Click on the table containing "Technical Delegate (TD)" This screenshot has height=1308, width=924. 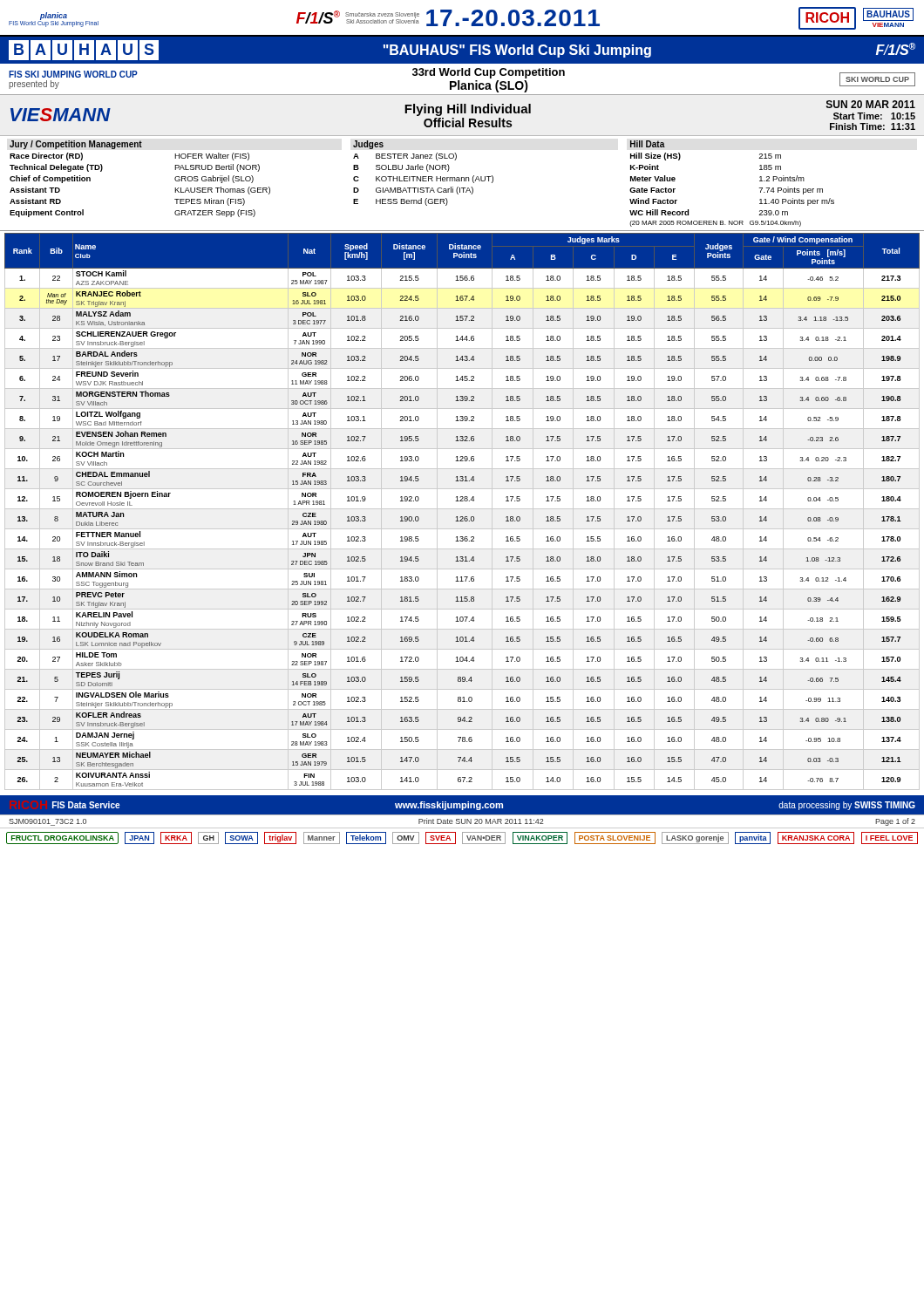tap(462, 184)
